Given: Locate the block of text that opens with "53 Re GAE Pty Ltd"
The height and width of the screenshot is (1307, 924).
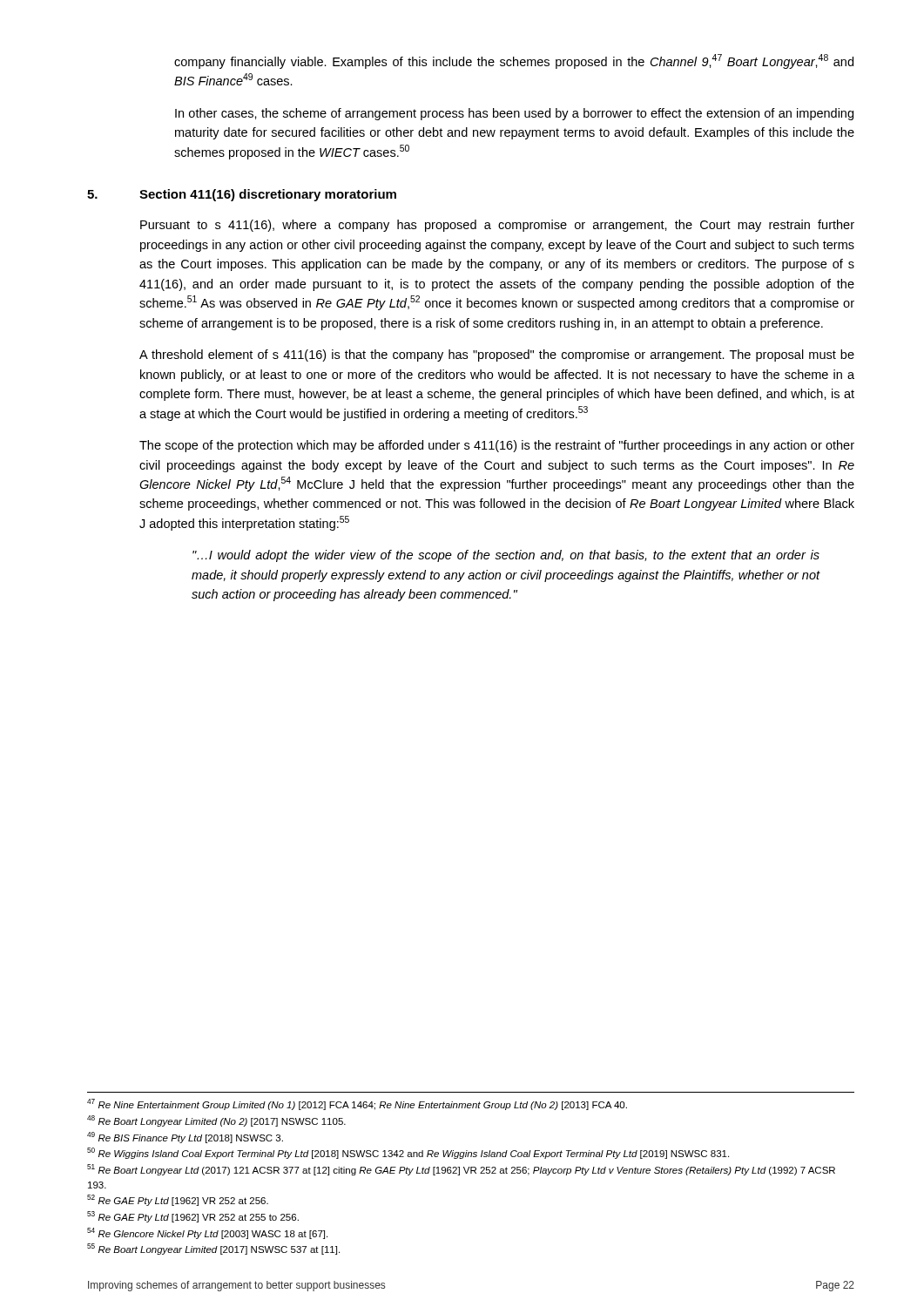Looking at the screenshot, I should (x=193, y=1217).
